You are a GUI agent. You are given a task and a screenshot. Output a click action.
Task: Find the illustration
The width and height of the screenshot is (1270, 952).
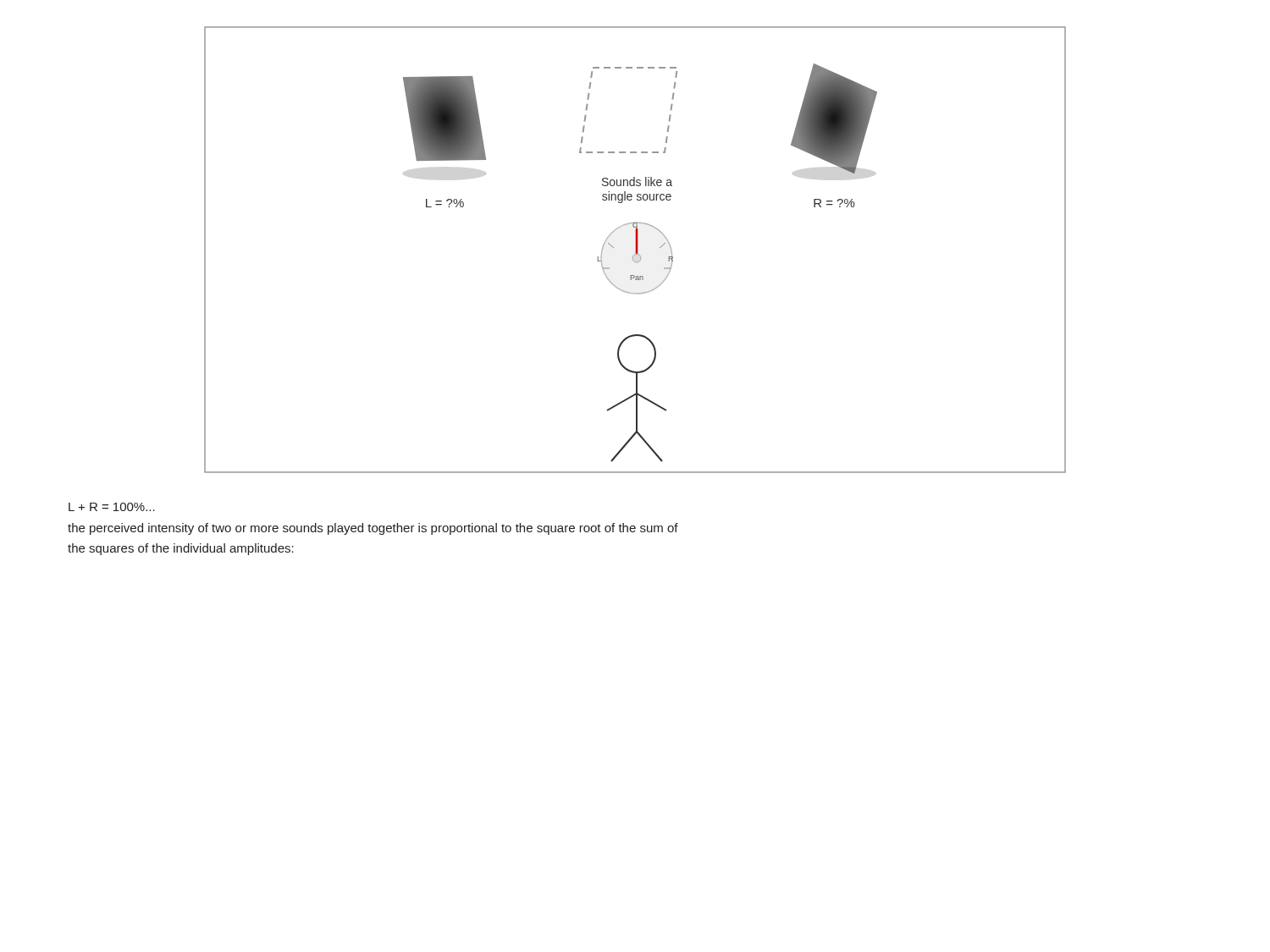(635, 250)
